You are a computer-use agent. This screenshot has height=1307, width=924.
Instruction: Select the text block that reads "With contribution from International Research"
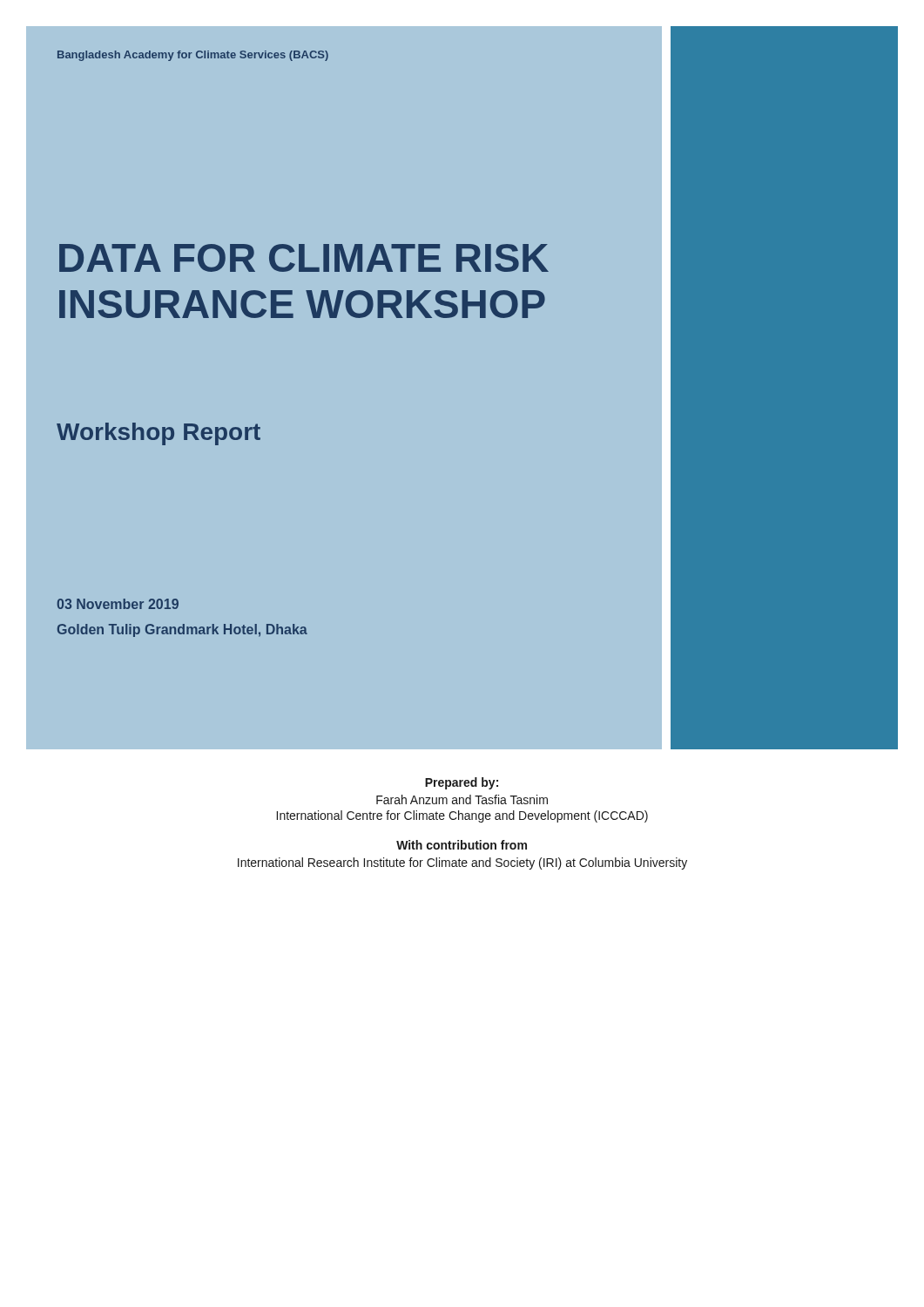coord(462,854)
